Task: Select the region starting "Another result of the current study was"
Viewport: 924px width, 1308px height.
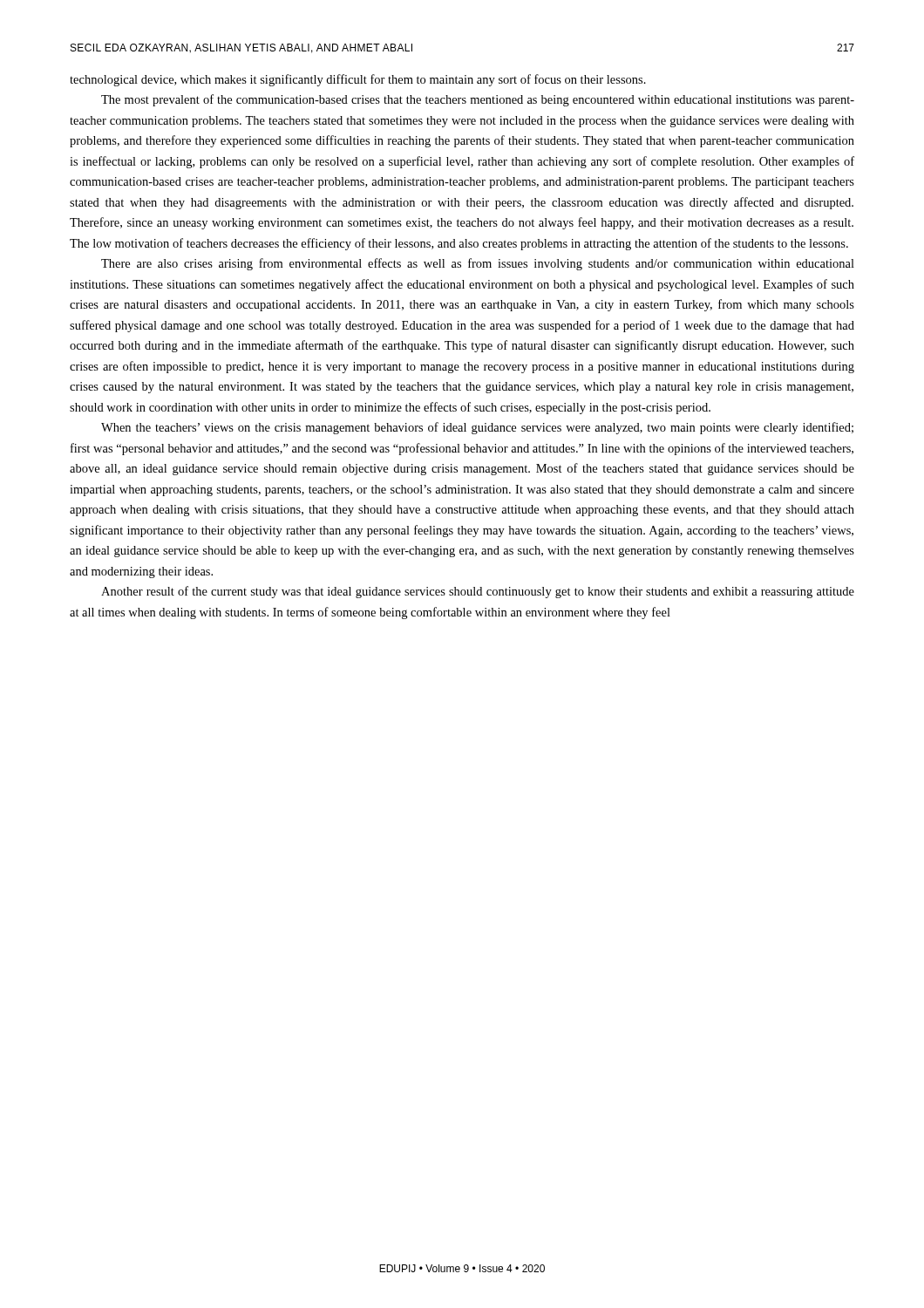Action: click(462, 602)
